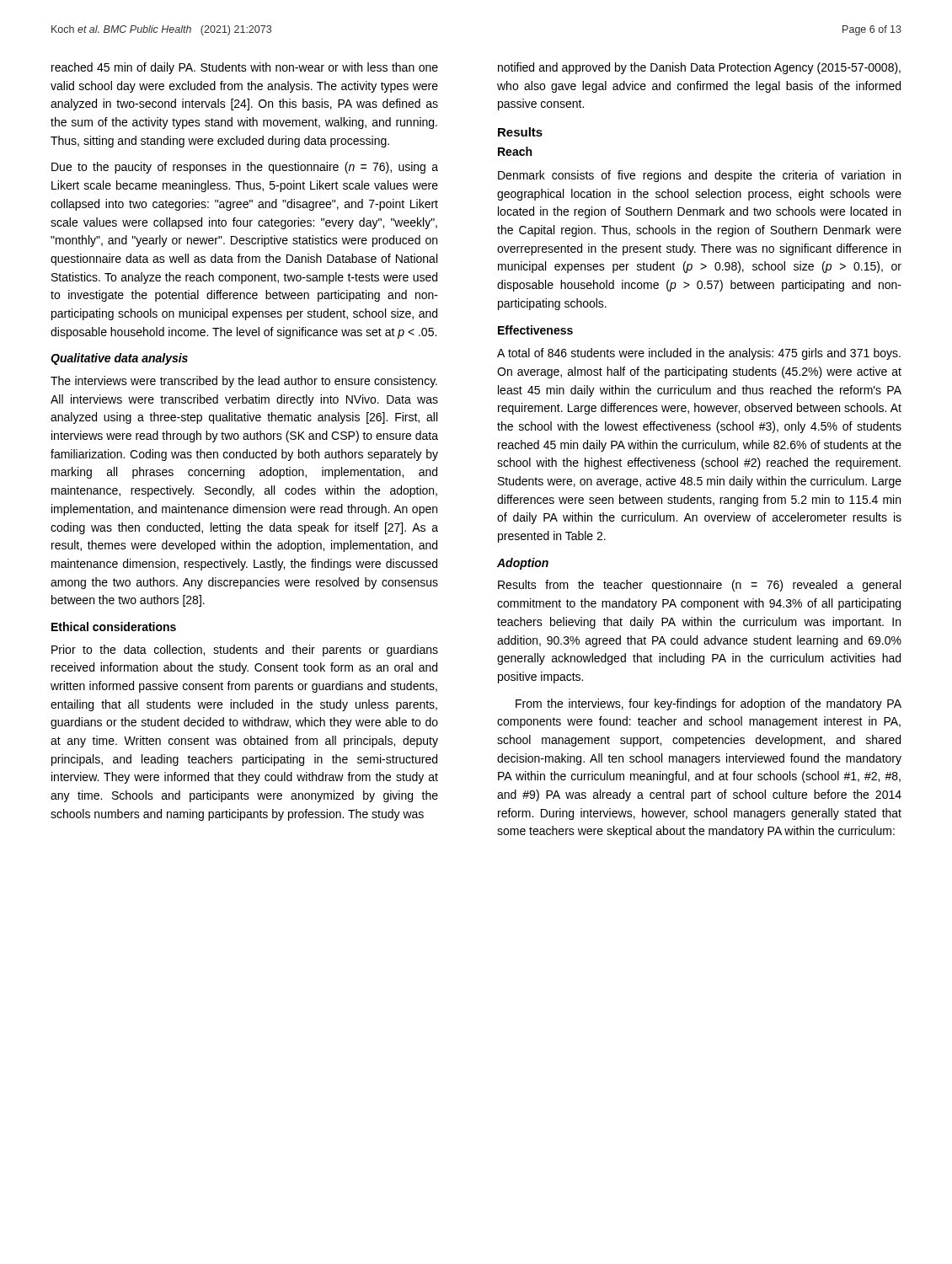This screenshot has width=952, height=1264.
Task: Locate the block of text that opens with "reached 45 min of daily PA. Students with"
Action: click(244, 105)
